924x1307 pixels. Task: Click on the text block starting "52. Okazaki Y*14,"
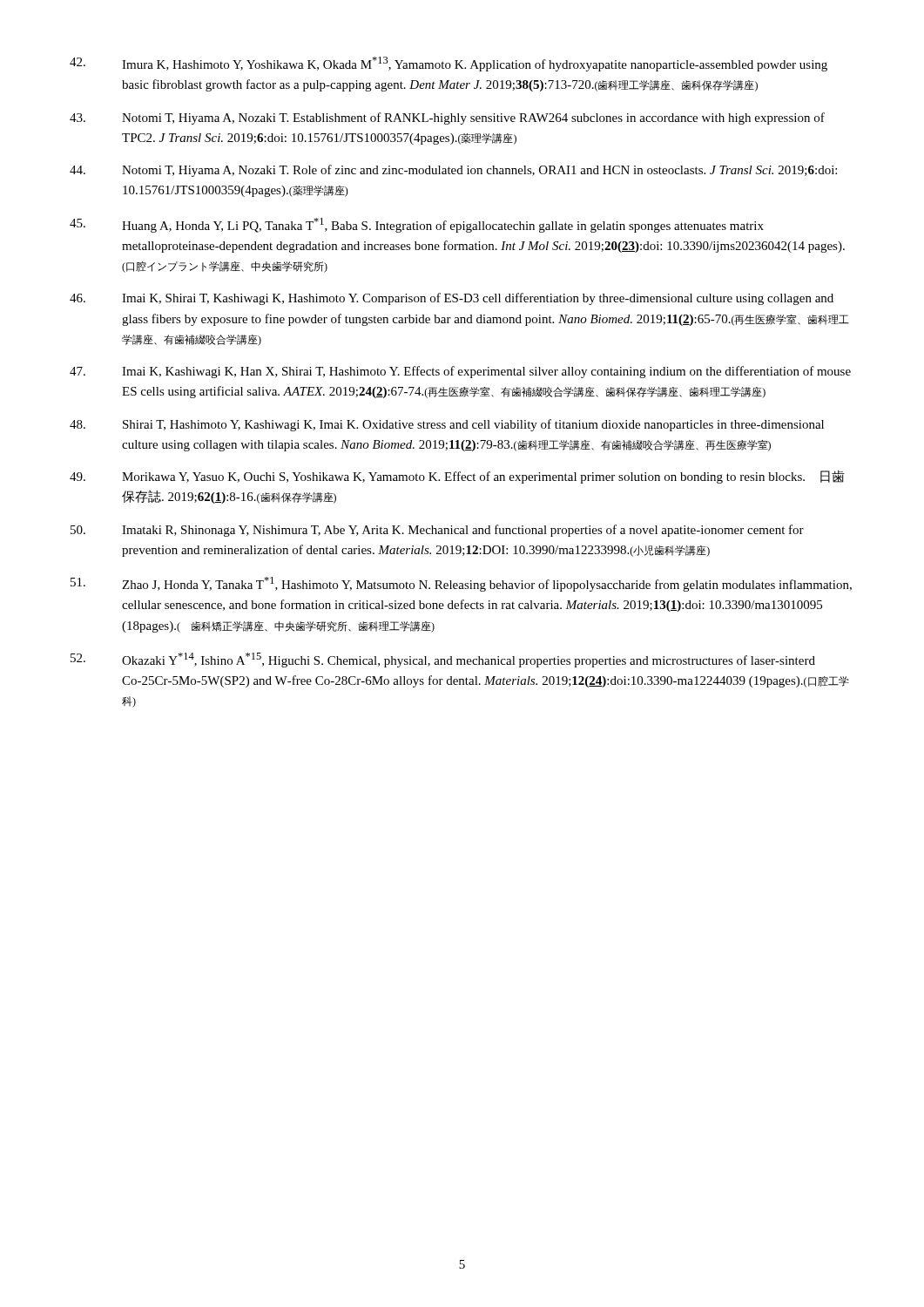[x=462, y=680]
